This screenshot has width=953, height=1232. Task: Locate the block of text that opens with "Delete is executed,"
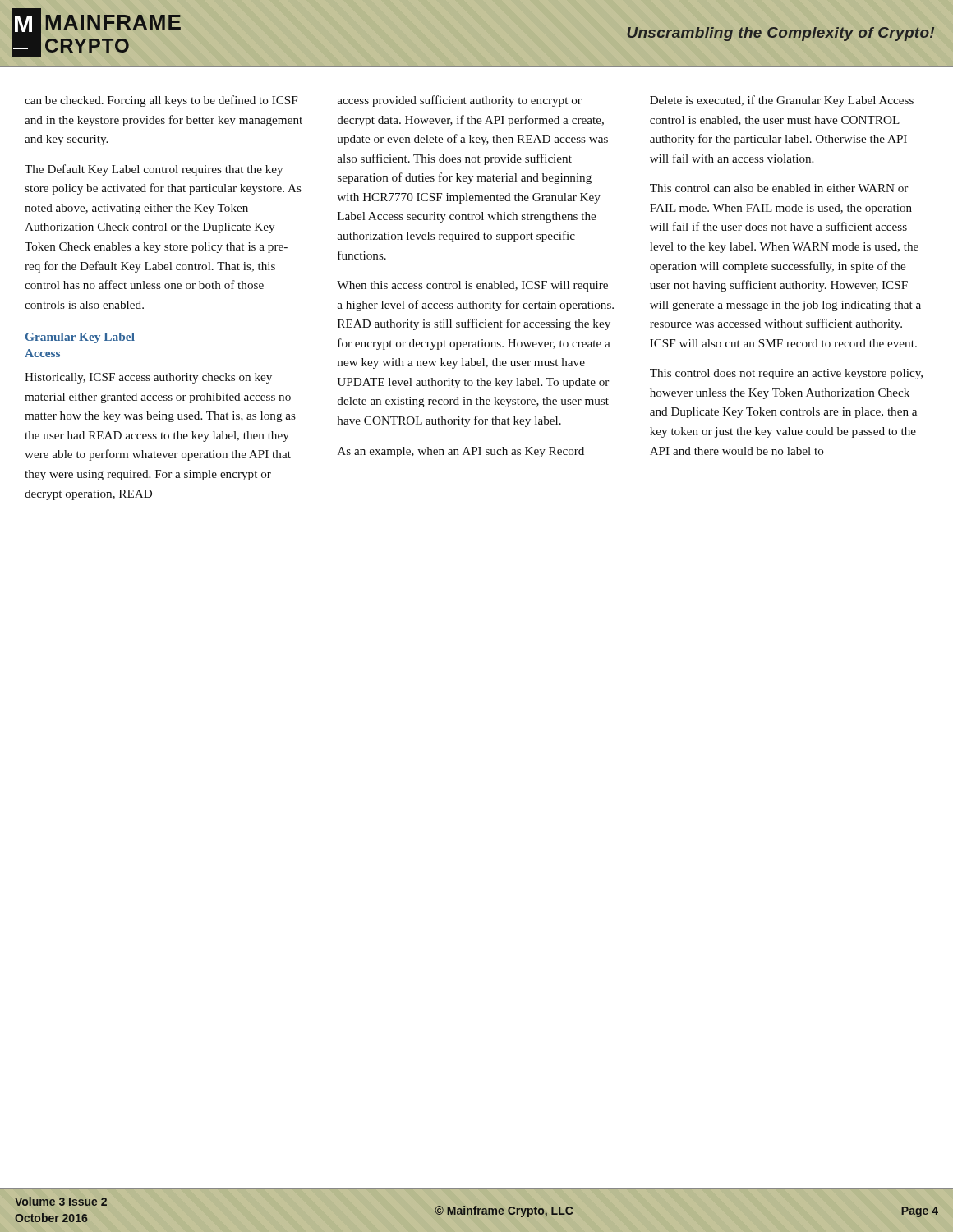point(789,129)
